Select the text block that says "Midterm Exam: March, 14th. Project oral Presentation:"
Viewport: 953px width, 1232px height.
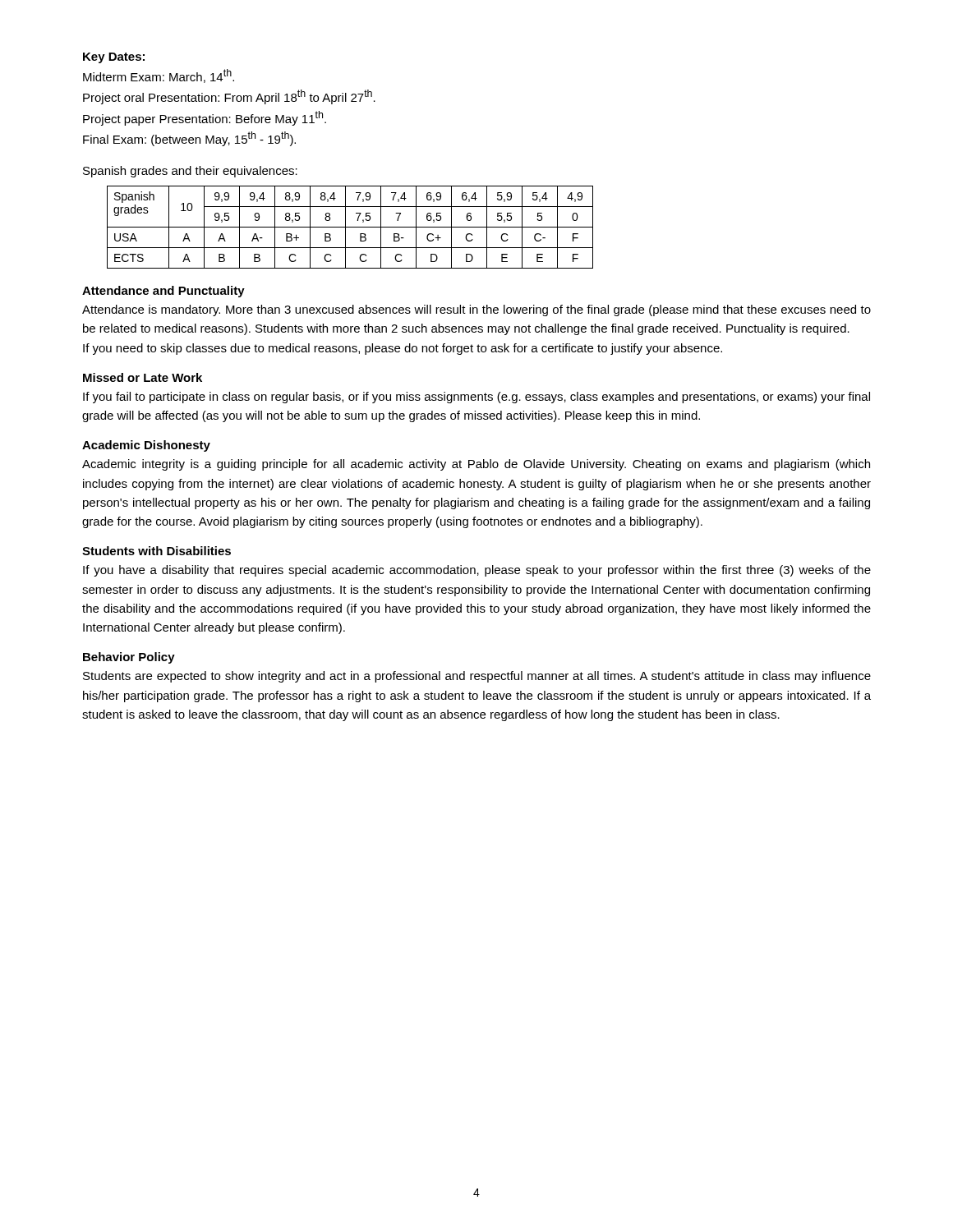229,107
